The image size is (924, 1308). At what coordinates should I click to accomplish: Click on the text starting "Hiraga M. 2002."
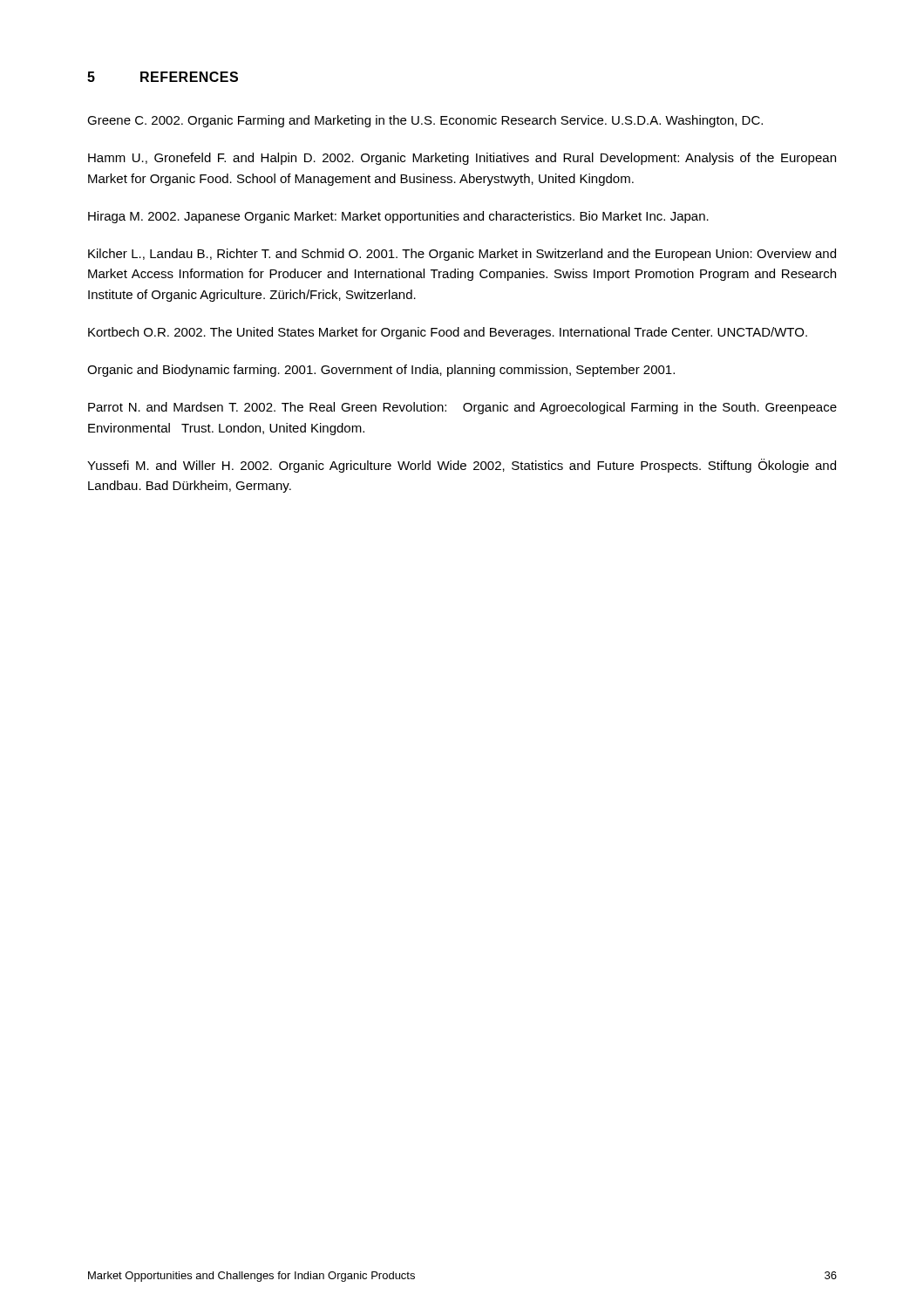(x=398, y=216)
